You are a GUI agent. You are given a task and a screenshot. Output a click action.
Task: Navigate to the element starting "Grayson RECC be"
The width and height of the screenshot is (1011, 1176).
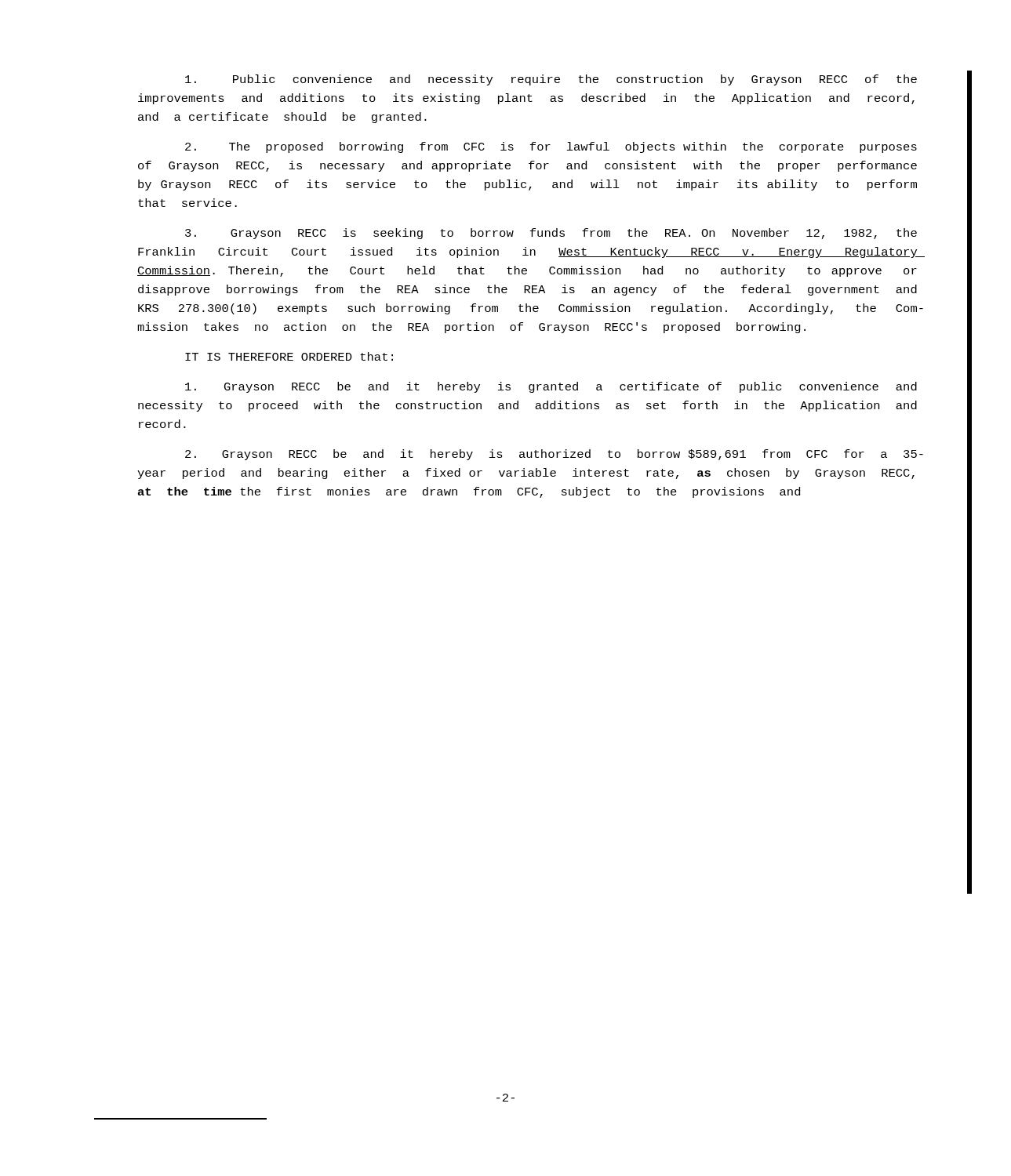pyautogui.click(x=531, y=406)
